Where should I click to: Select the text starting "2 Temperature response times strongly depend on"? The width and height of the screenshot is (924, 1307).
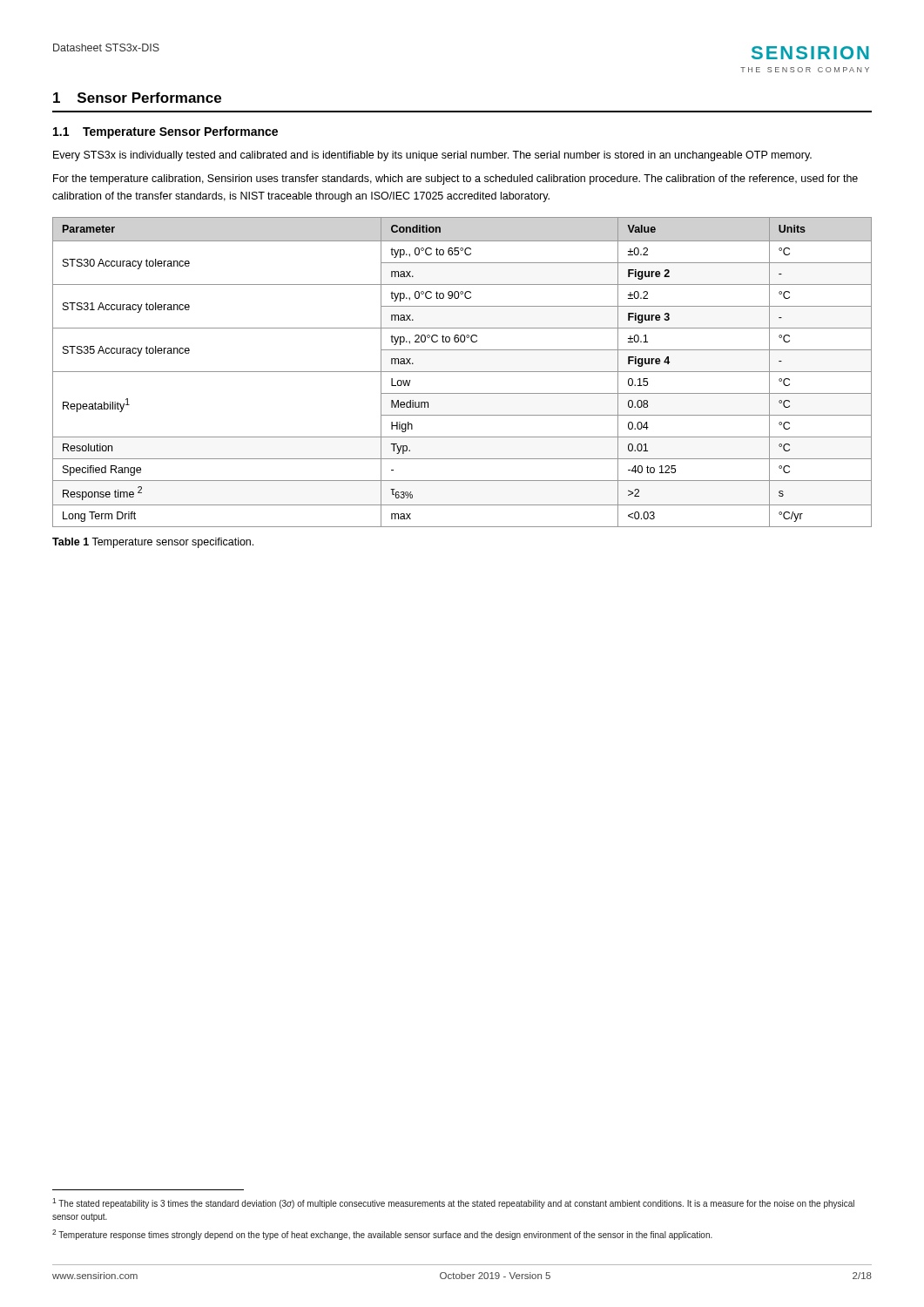[x=382, y=1234]
